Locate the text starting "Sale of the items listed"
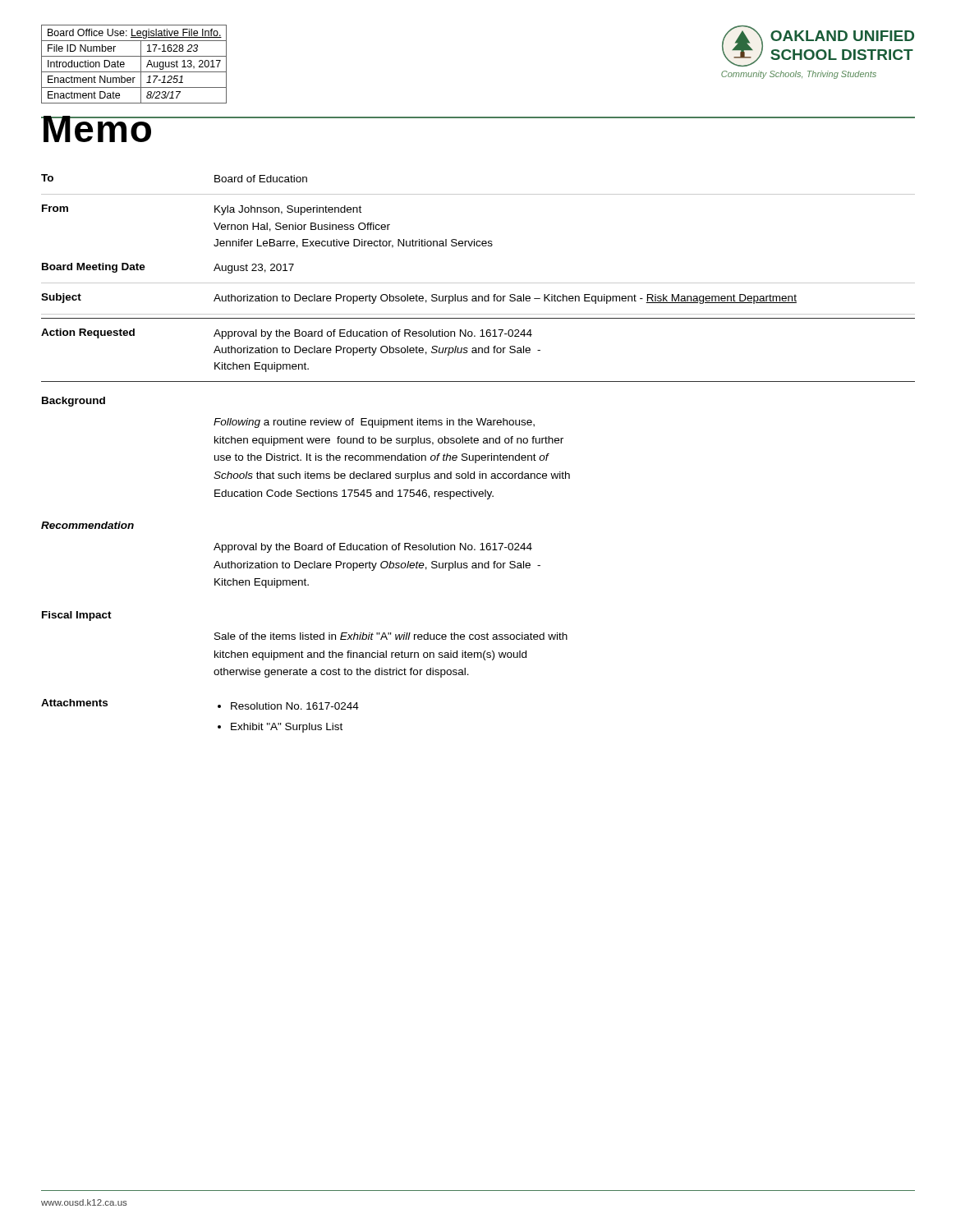Viewport: 956px width, 1232px height. pyautogui.click(x=478, y=654)
